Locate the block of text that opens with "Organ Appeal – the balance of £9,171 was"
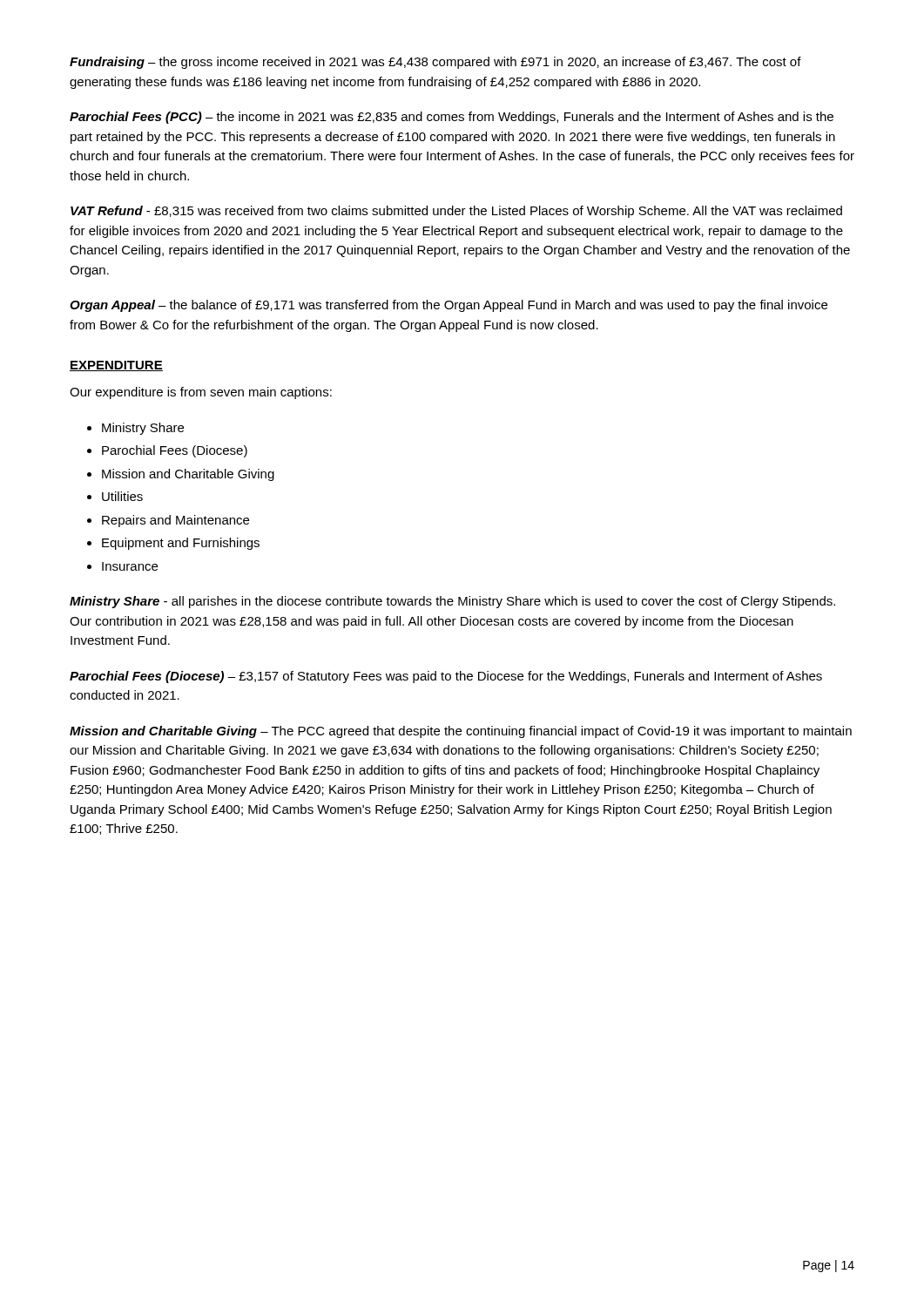This screenshot has height=1307, width=924. click(x=449, y=314)
